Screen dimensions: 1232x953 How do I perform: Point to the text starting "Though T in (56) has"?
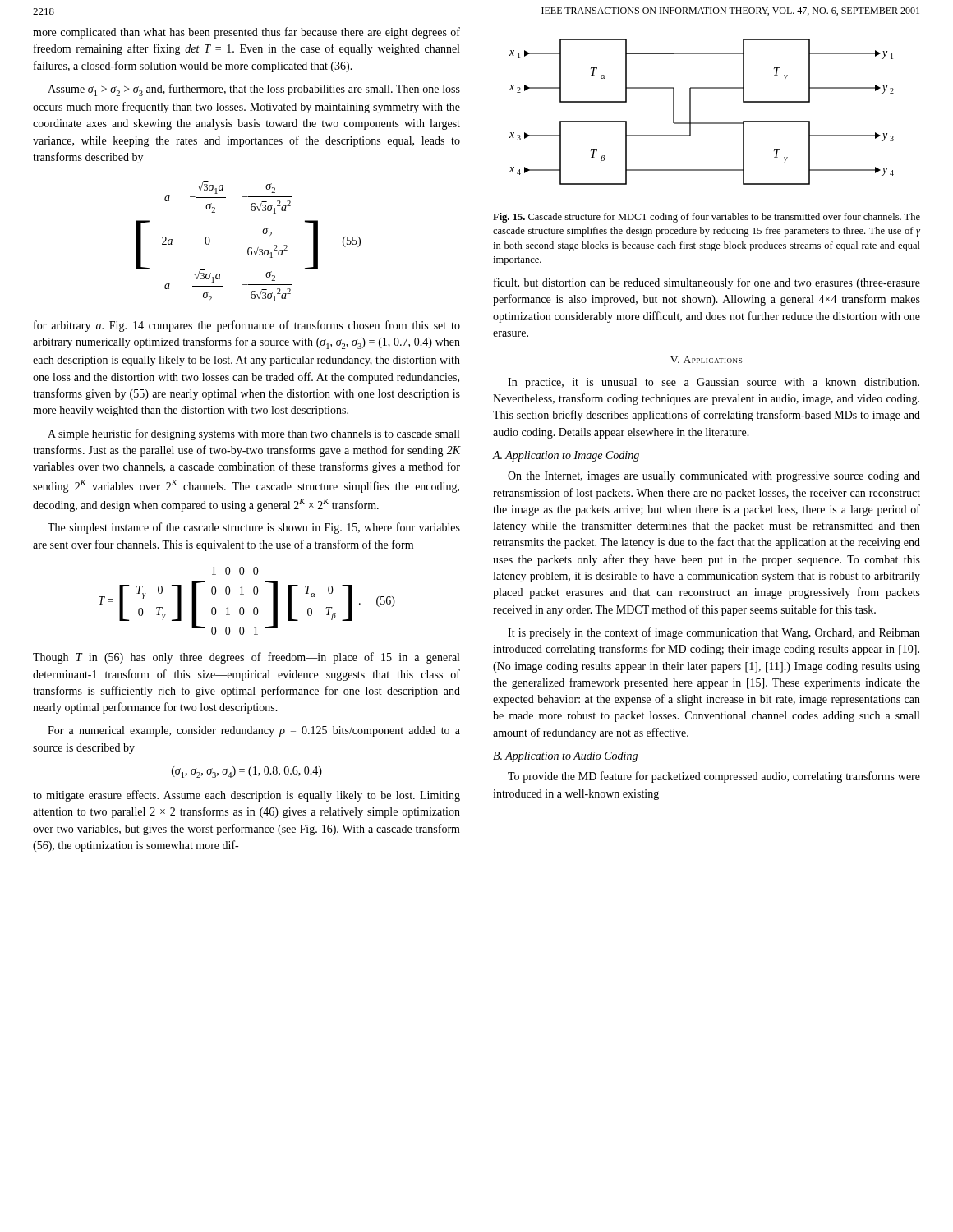(x=246, y=683)
